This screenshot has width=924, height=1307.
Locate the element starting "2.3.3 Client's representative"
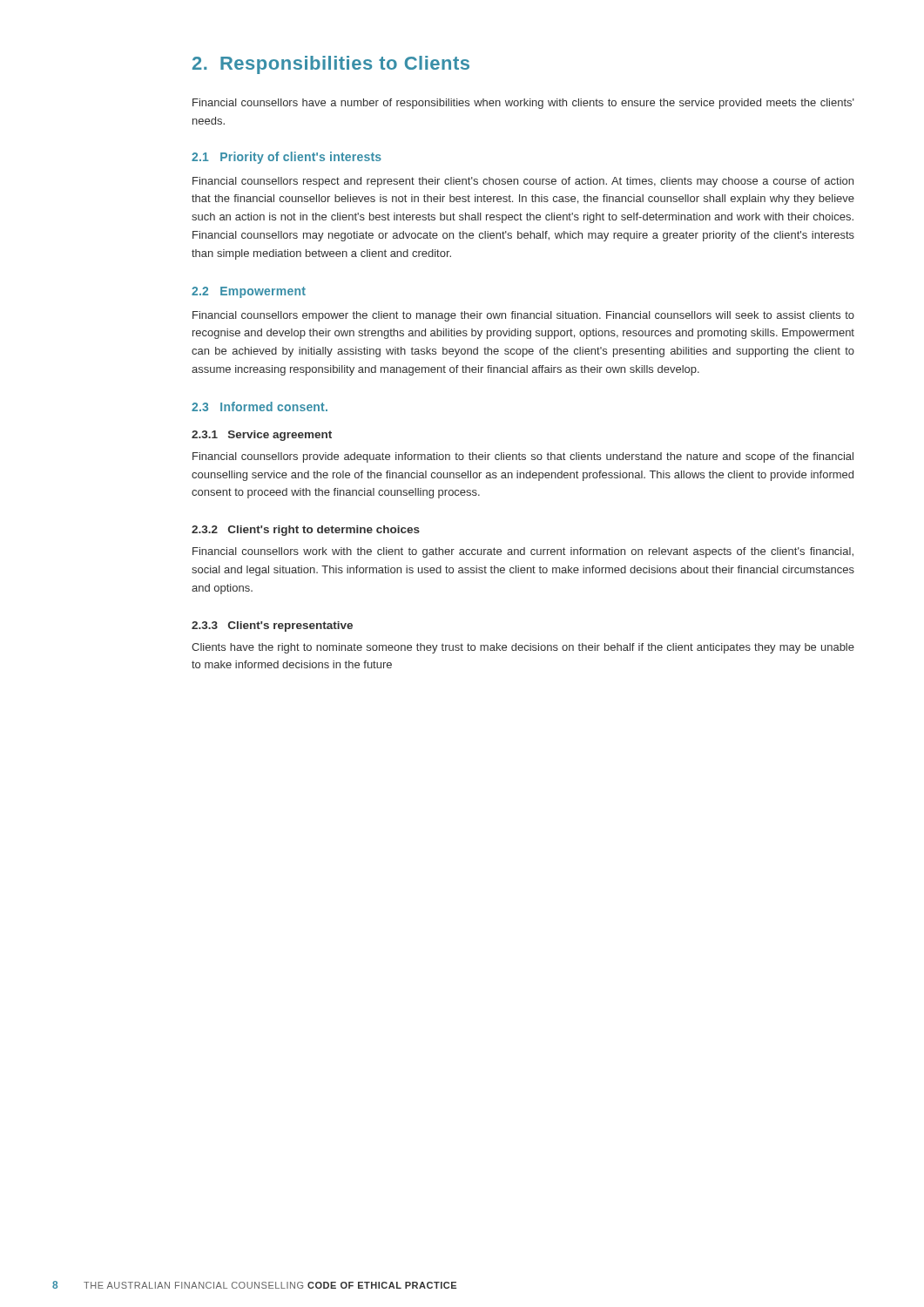[x=272, y=626]
